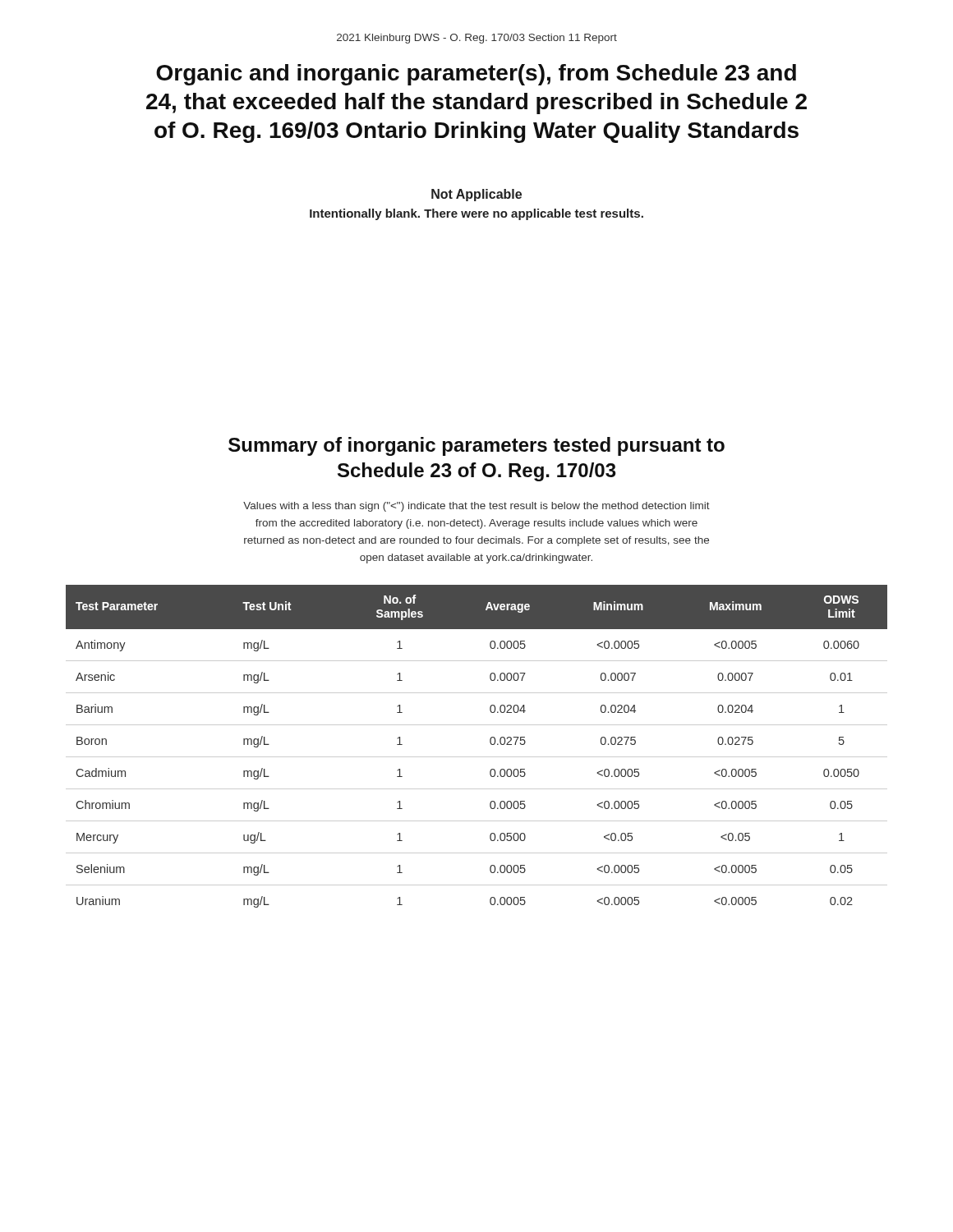The width and height of the screenshot is (953, 1232).
Task: Find the title on this page that starts "Organic and inorganic parameter(s), from Schedule"
Action: (476, 101)
